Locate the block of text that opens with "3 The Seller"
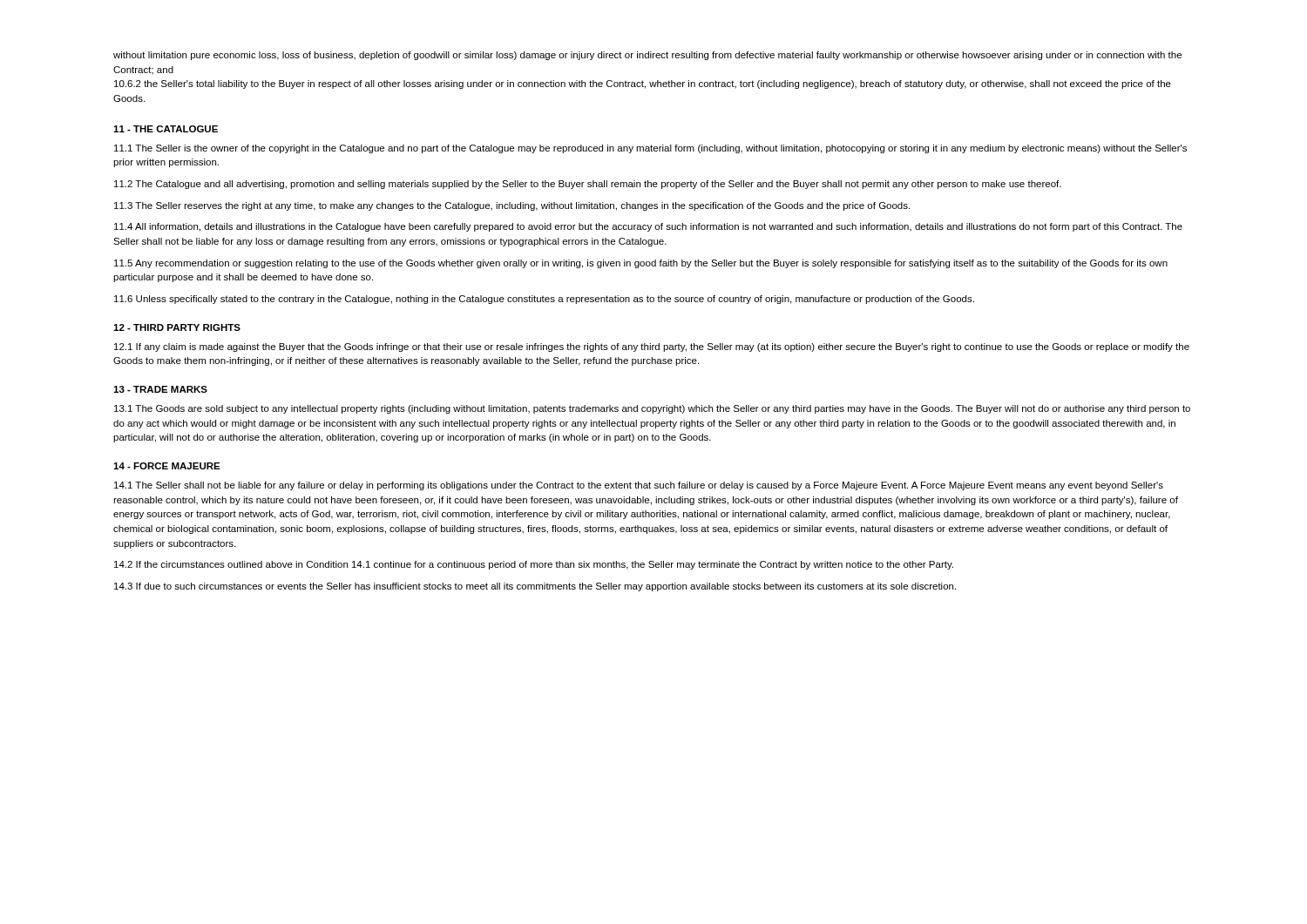Screen dimensions: 924x1307 (x=512, y=205)
